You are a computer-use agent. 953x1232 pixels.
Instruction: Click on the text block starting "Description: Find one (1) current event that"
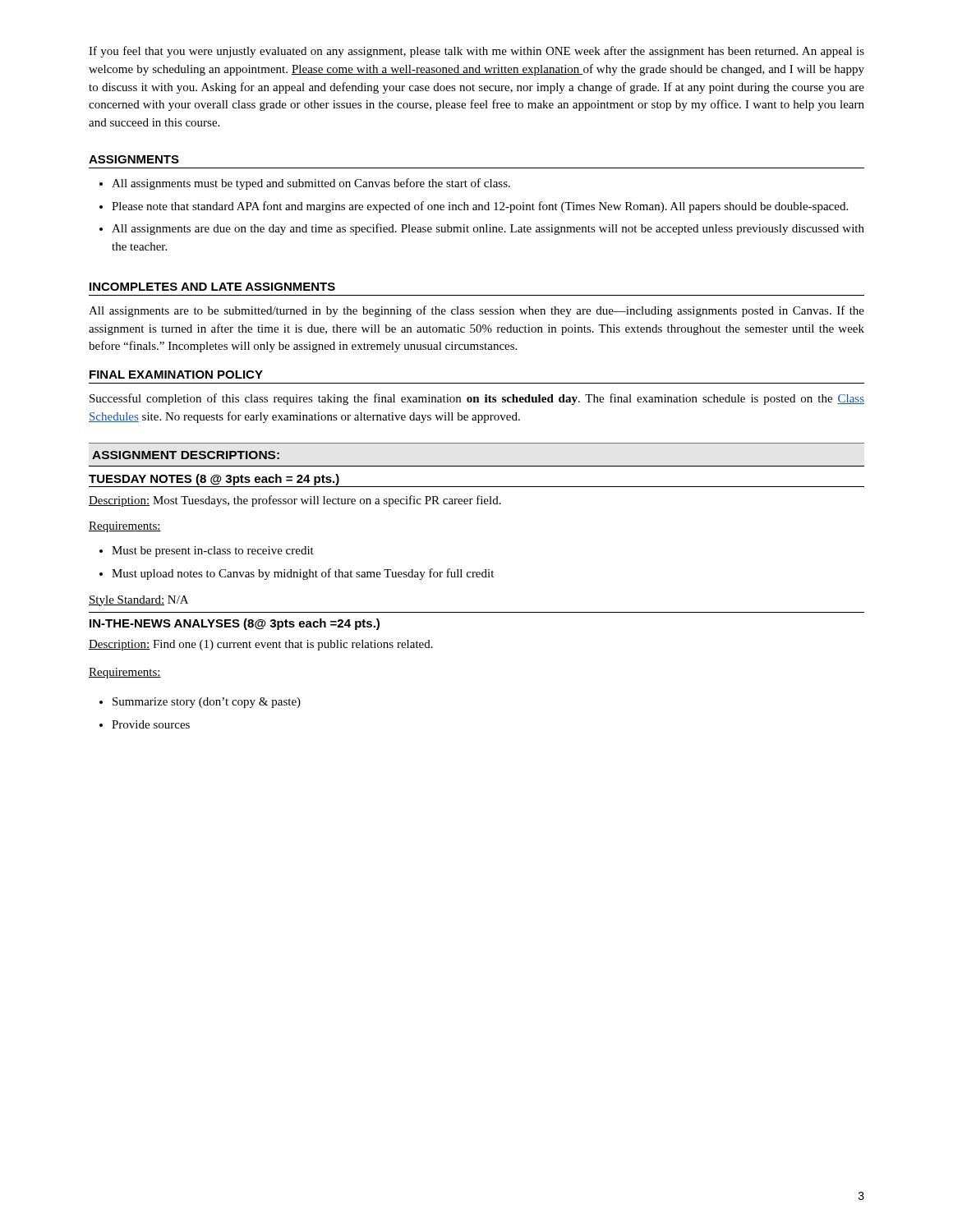(x=261, y=645)
